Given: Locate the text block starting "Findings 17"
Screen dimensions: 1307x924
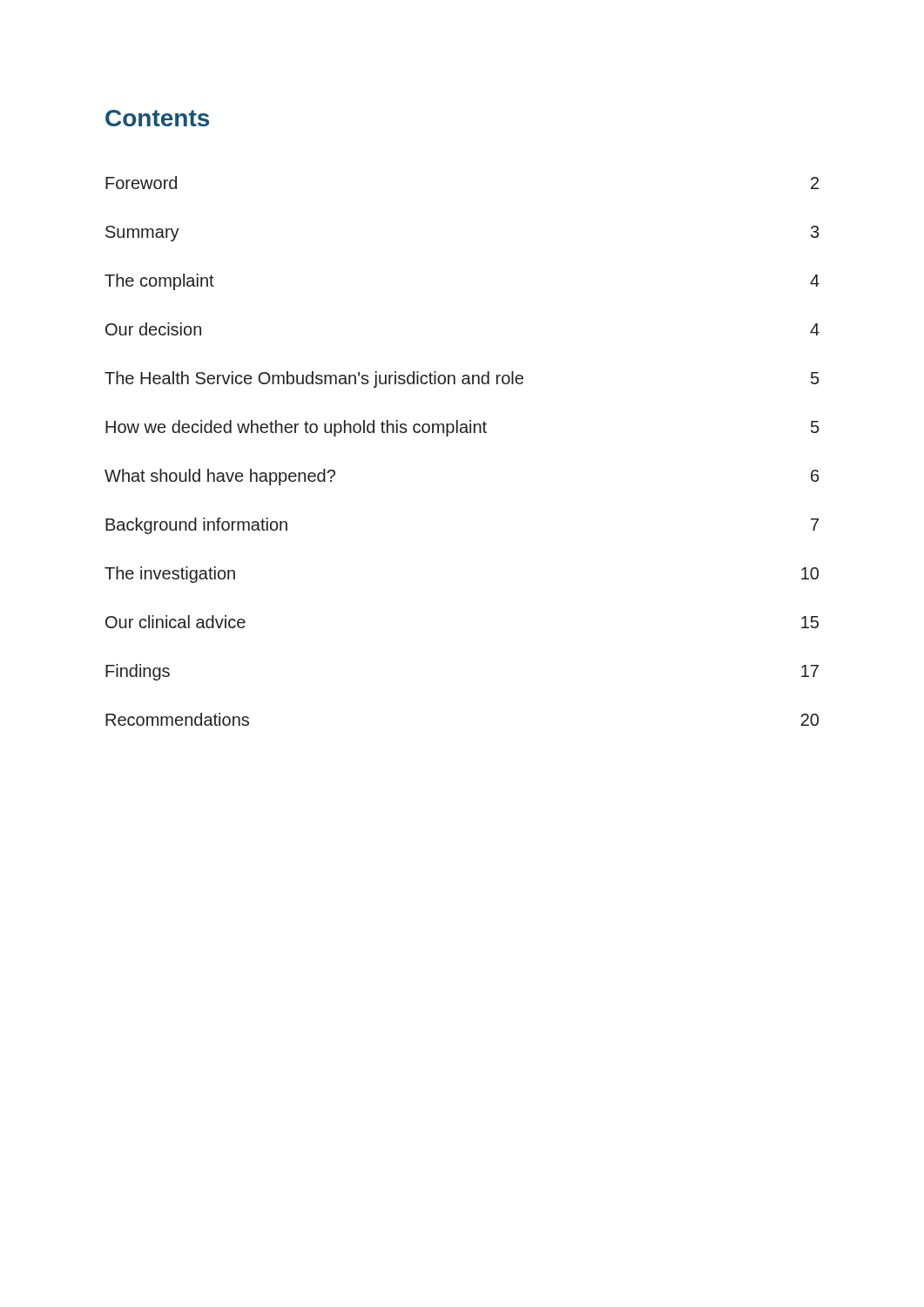Looking at the screenshot, I should click(140, 672).
